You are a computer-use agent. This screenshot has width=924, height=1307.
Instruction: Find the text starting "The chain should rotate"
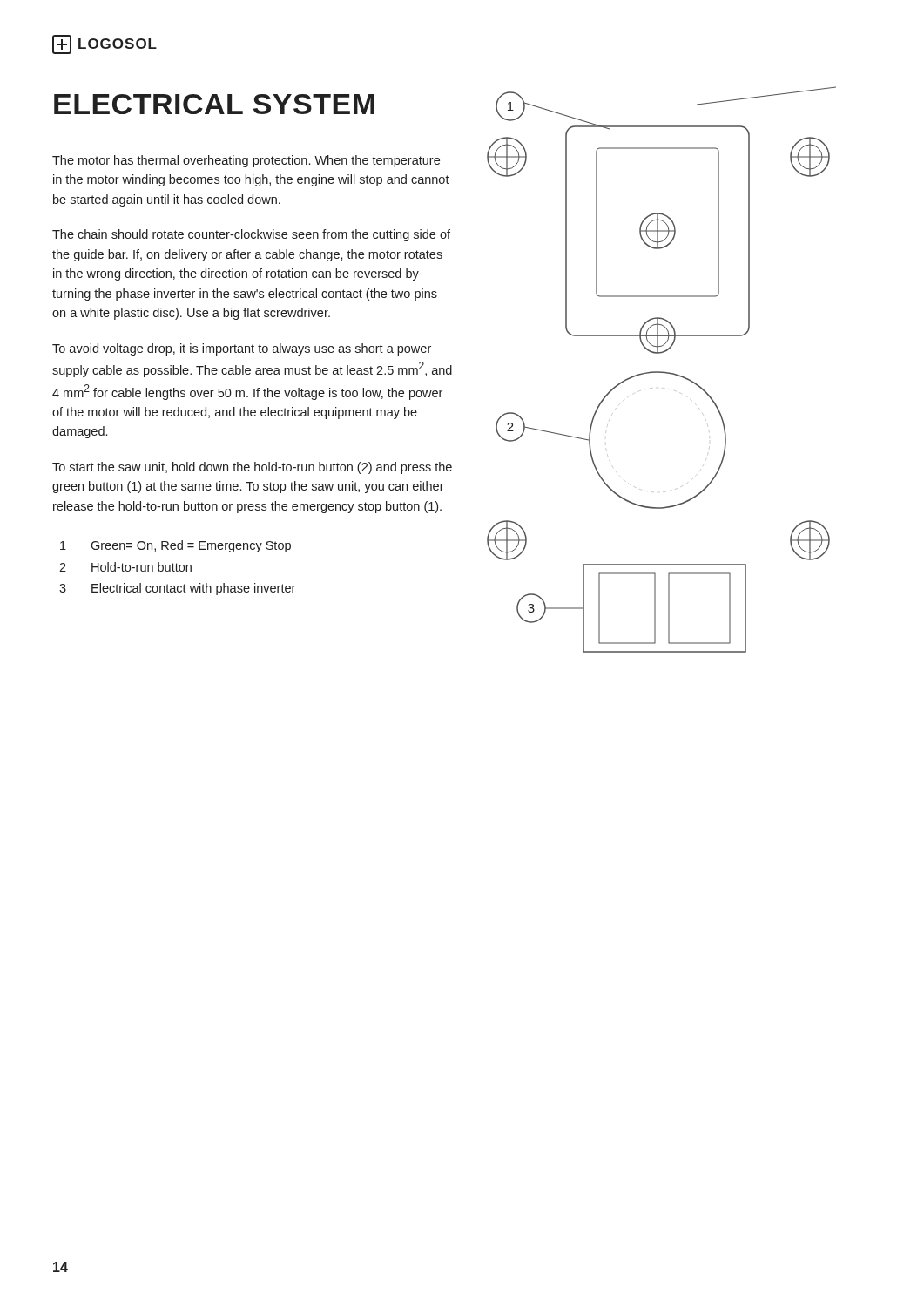coord(251,274)
